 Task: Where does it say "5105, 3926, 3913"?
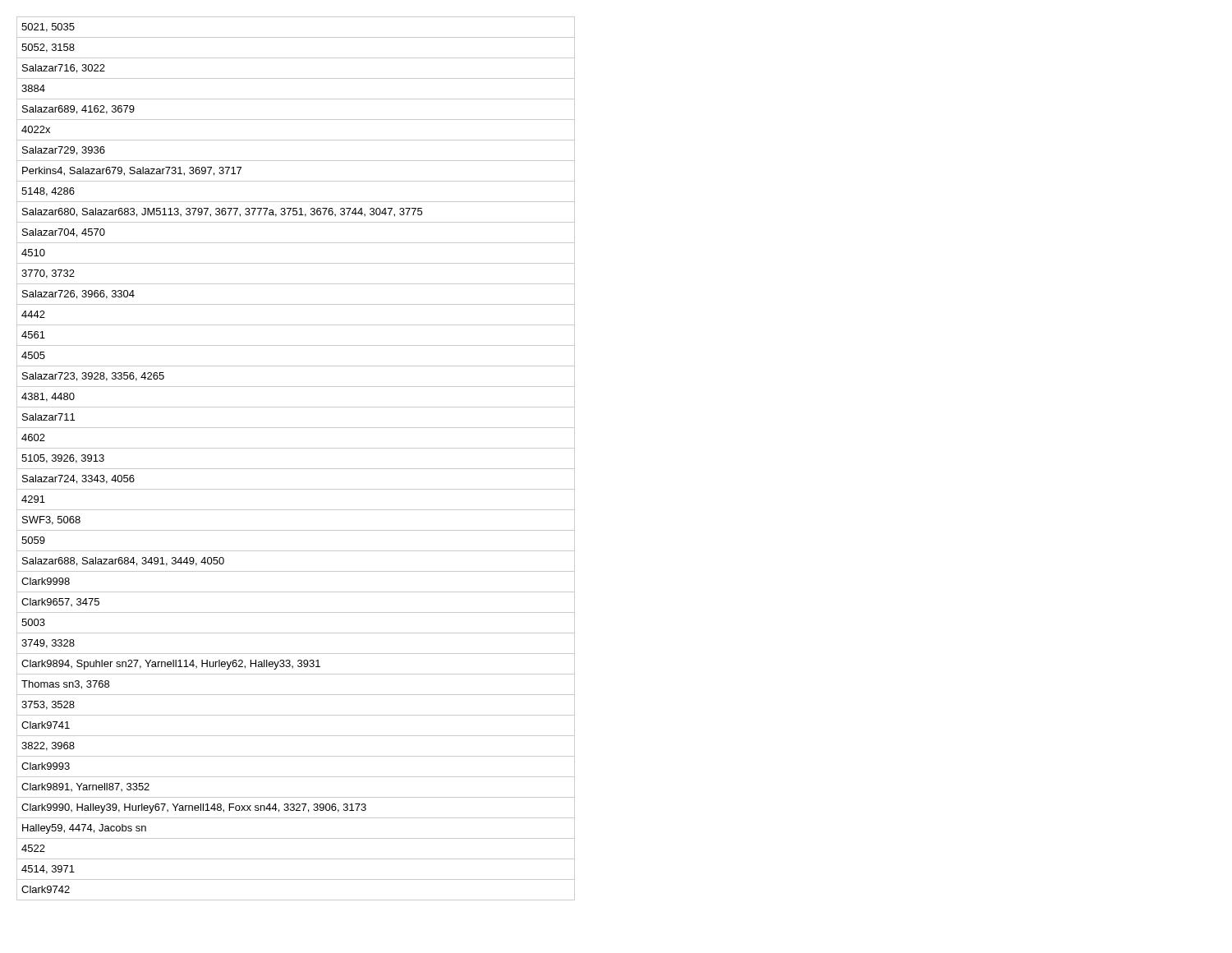tap(63, 458)
